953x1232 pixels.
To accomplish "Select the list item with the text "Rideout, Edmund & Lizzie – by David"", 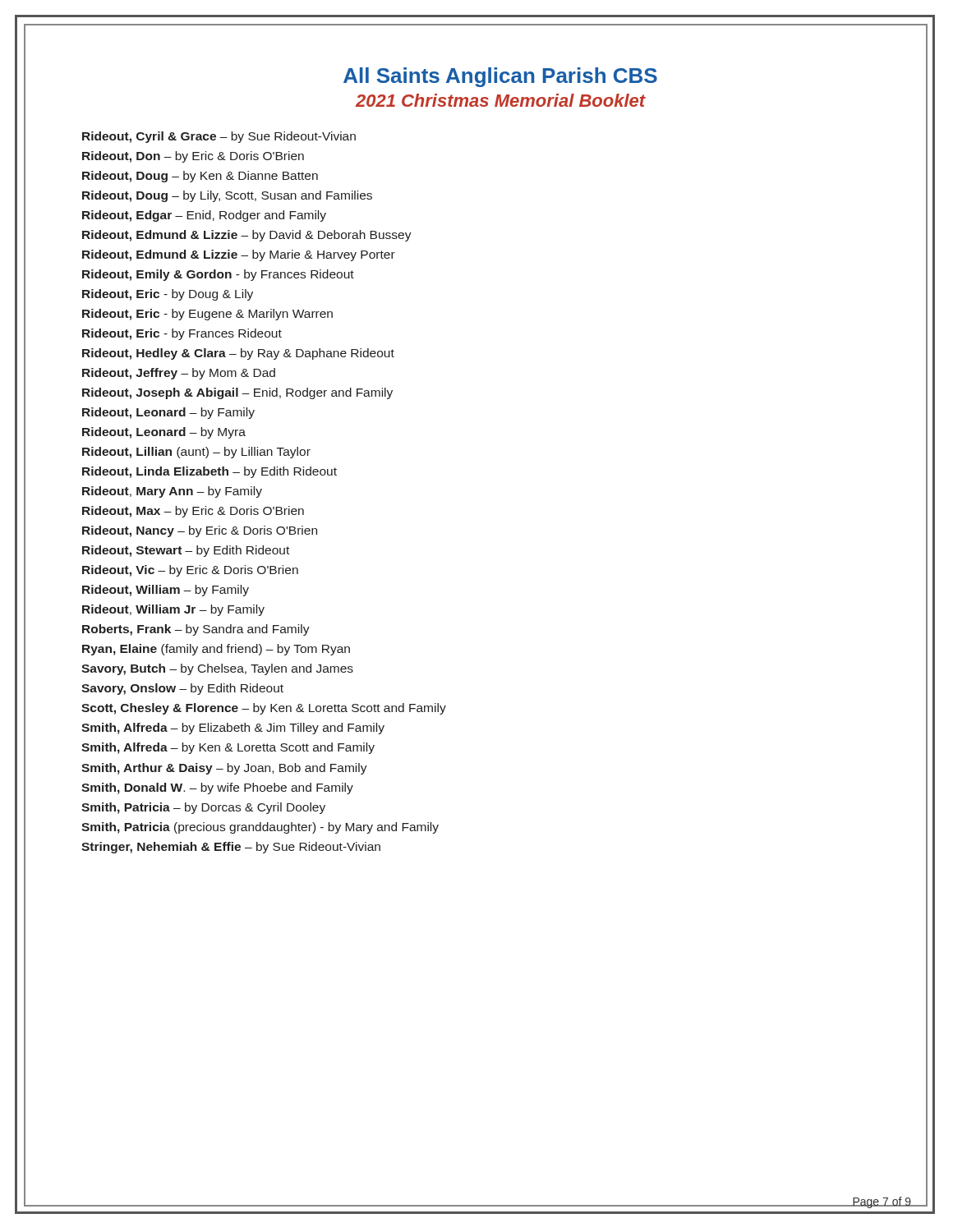I will (246, 235).
